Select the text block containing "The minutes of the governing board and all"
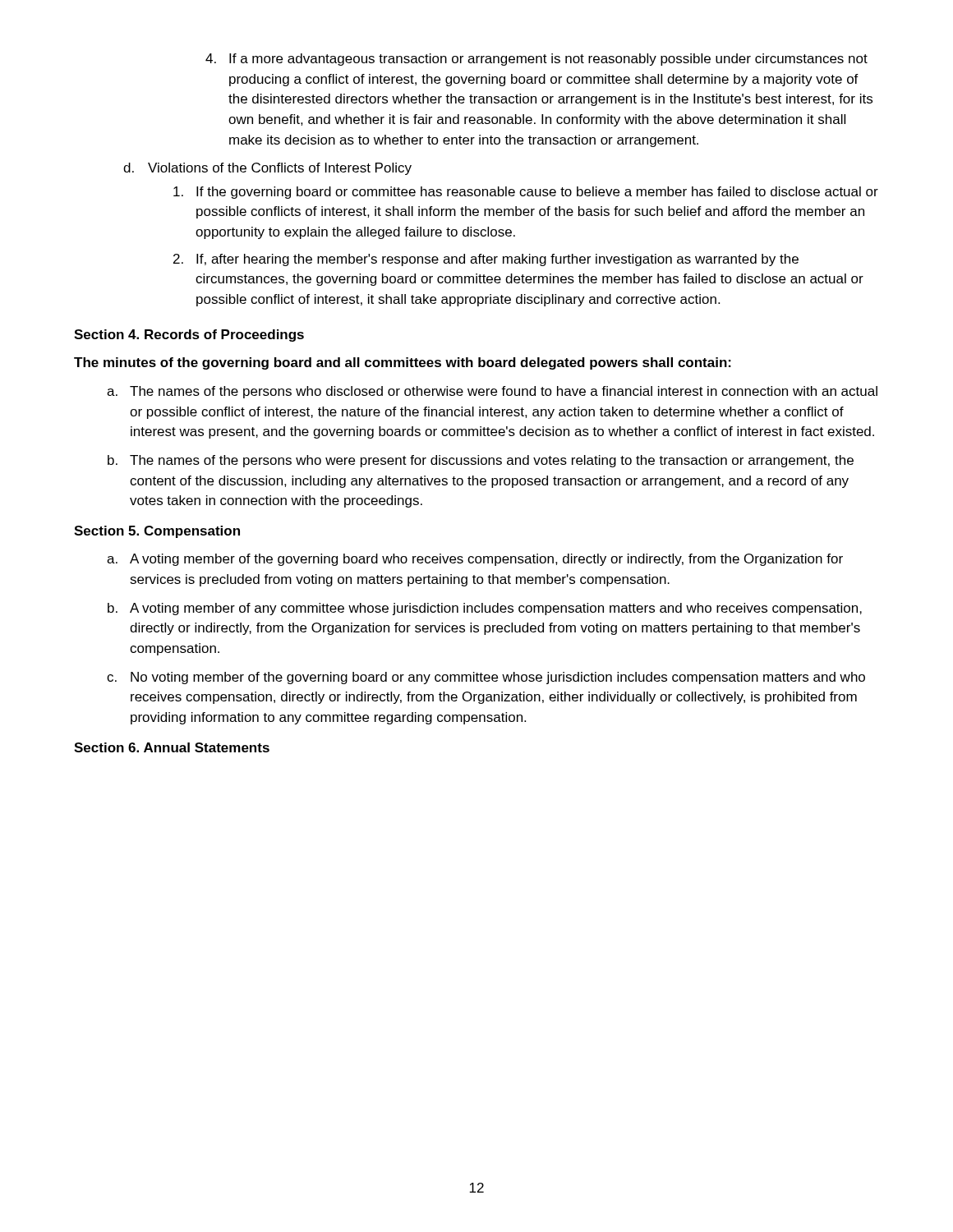 [x=403, y=363]
